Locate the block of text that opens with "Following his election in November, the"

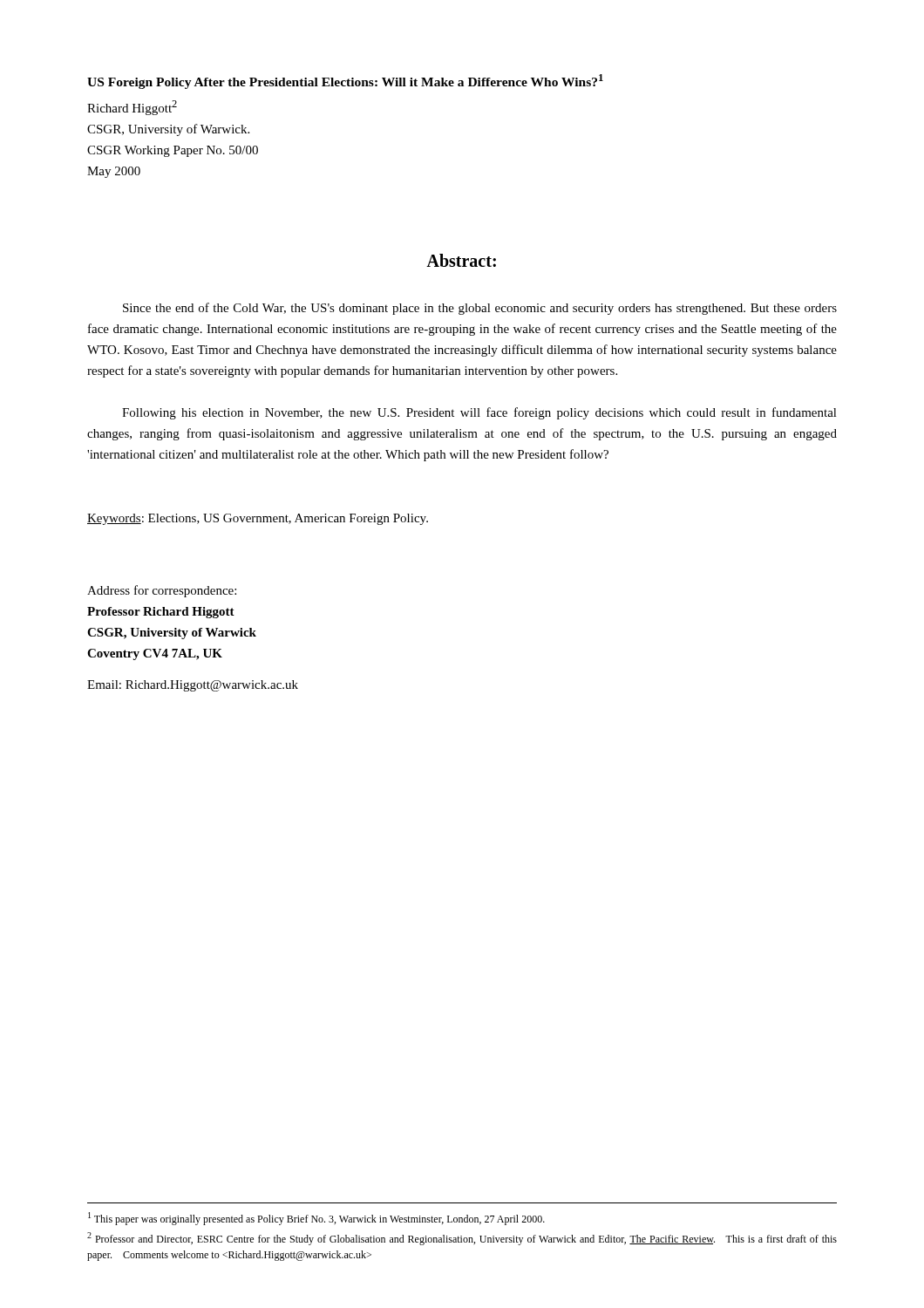coord(462,433)
